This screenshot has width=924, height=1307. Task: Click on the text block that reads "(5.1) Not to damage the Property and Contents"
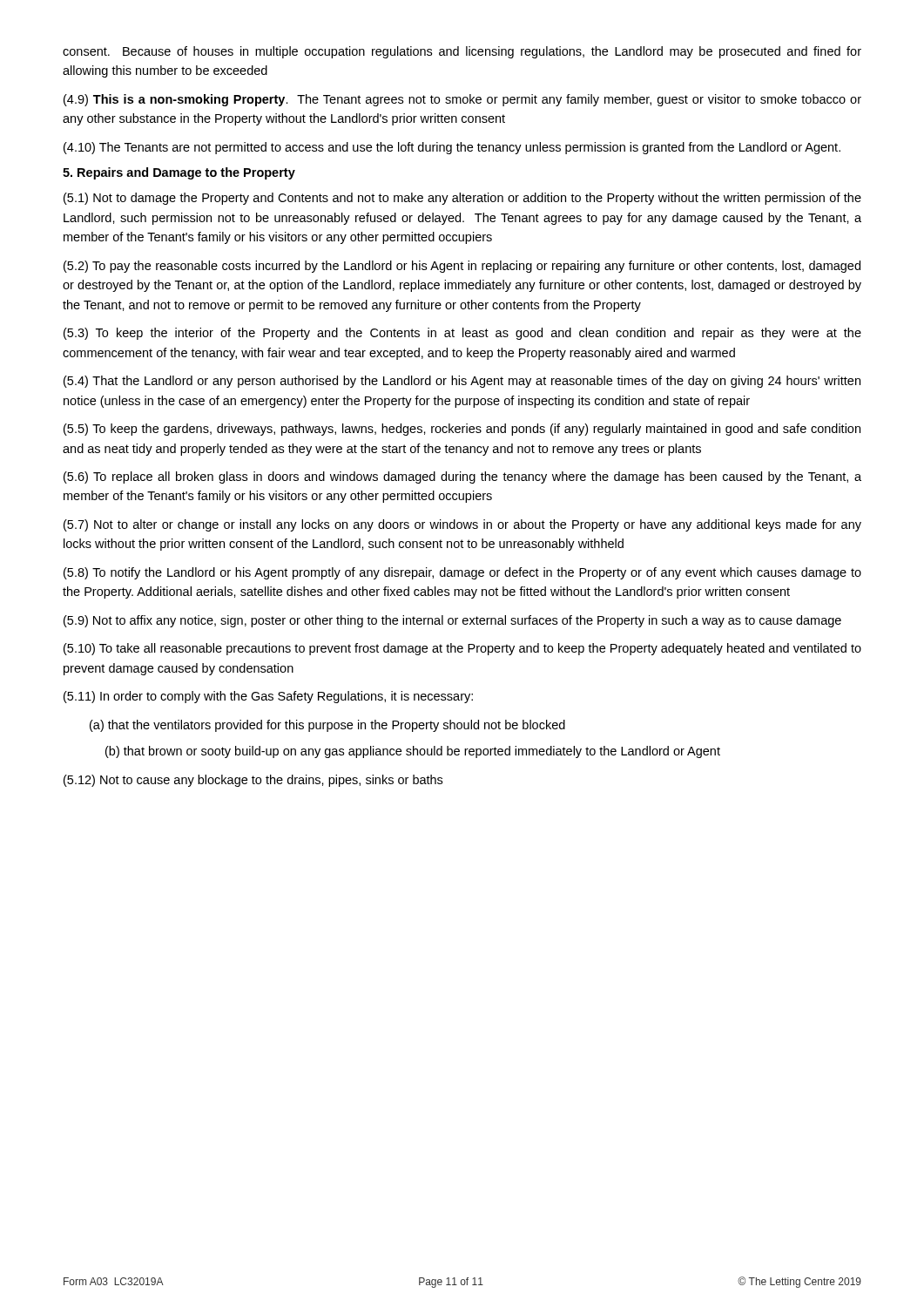[462, 218]
